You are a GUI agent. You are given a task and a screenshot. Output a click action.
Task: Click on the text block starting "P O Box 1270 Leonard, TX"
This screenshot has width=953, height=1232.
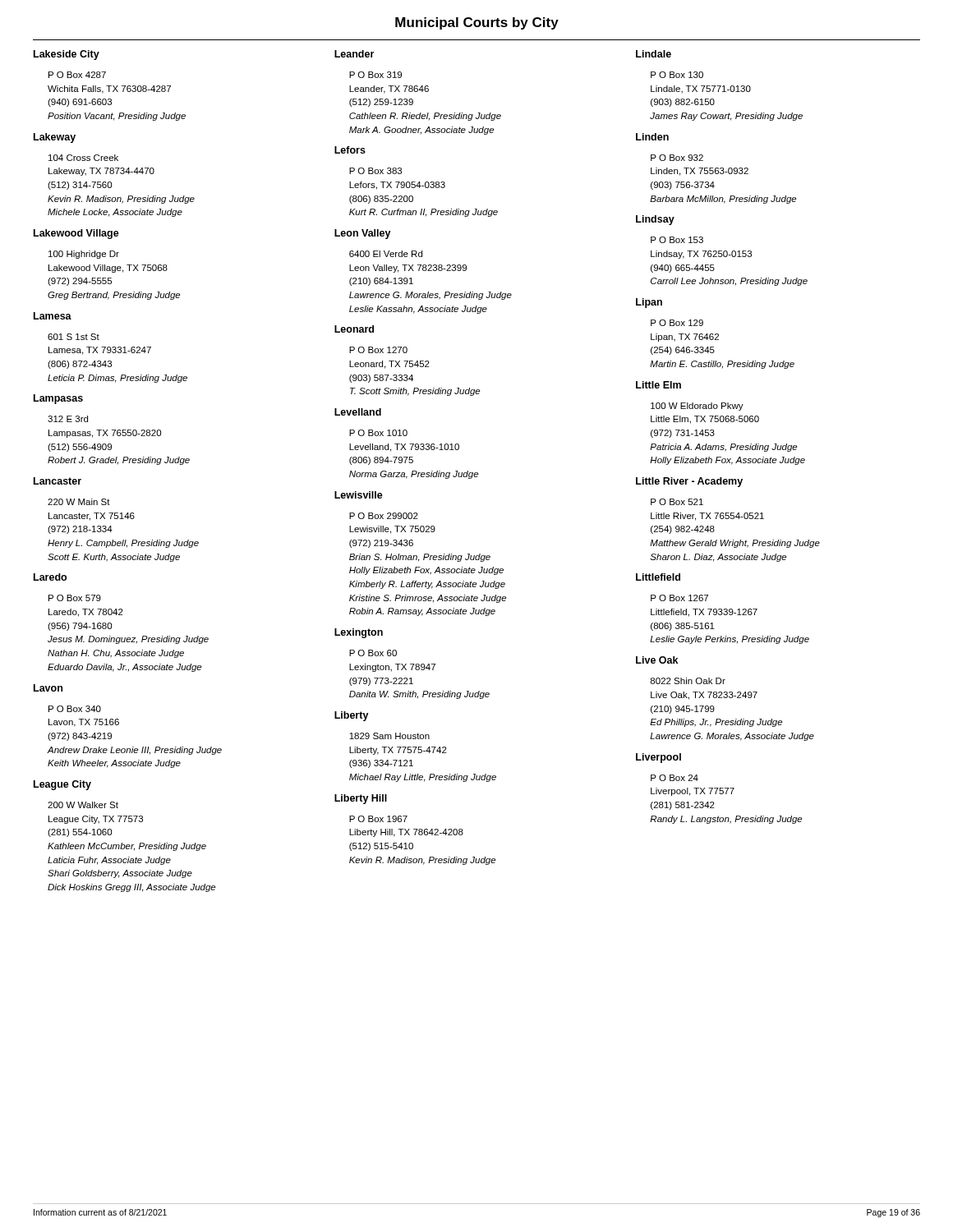pos(378,350)
